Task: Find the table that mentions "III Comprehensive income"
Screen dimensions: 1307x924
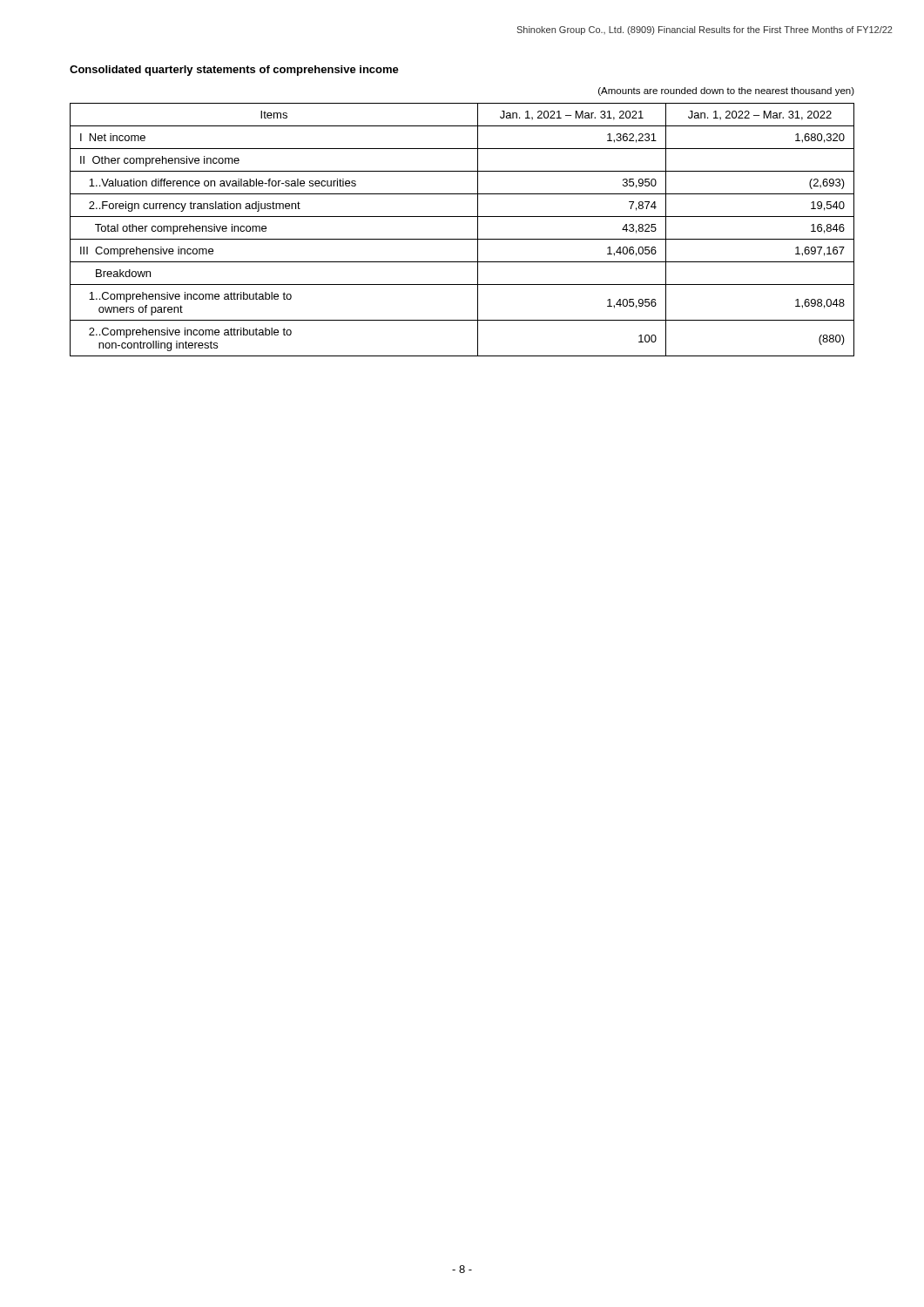Action: tap(462, 230)
